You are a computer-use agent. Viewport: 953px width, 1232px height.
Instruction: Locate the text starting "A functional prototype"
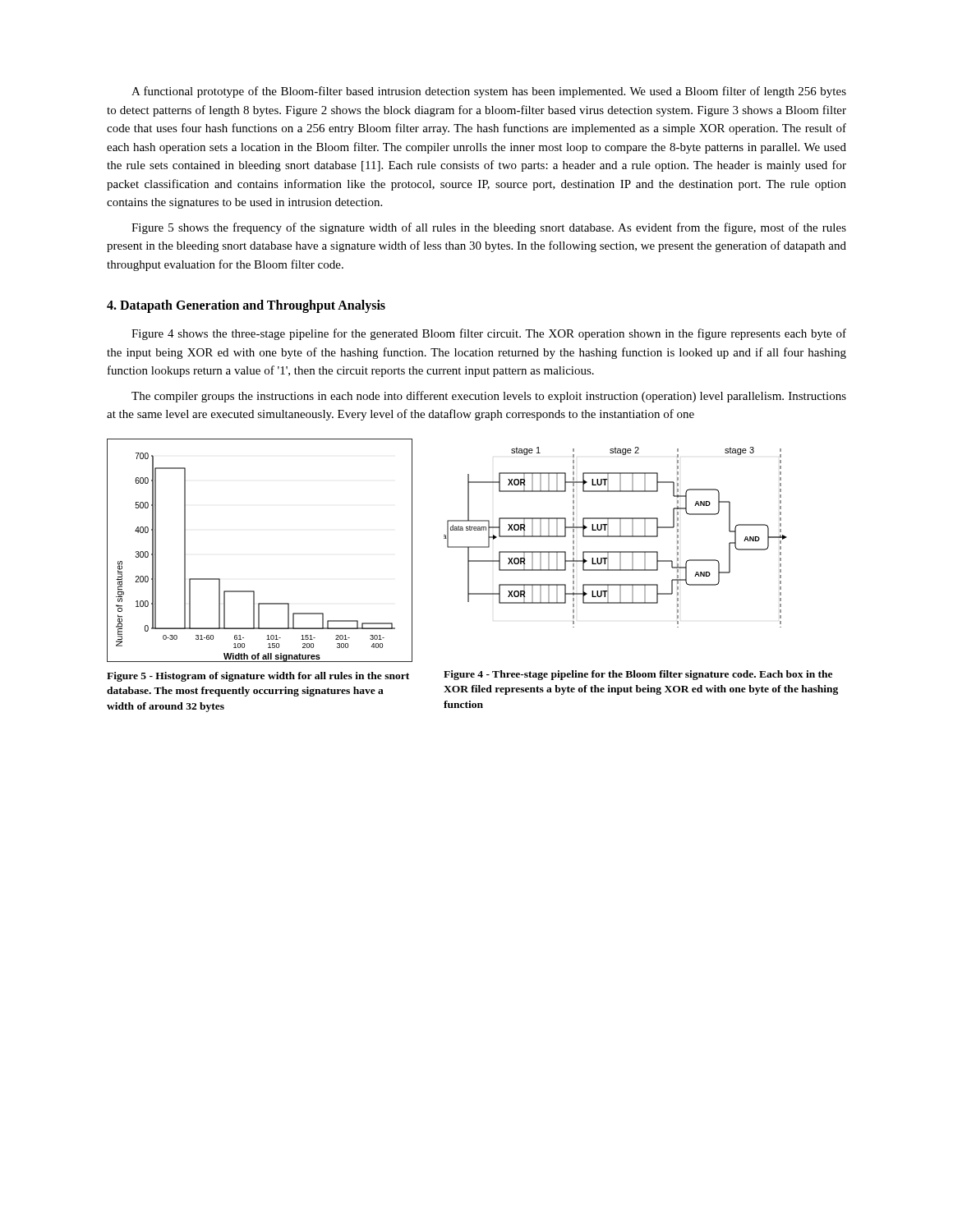[476, 178]
